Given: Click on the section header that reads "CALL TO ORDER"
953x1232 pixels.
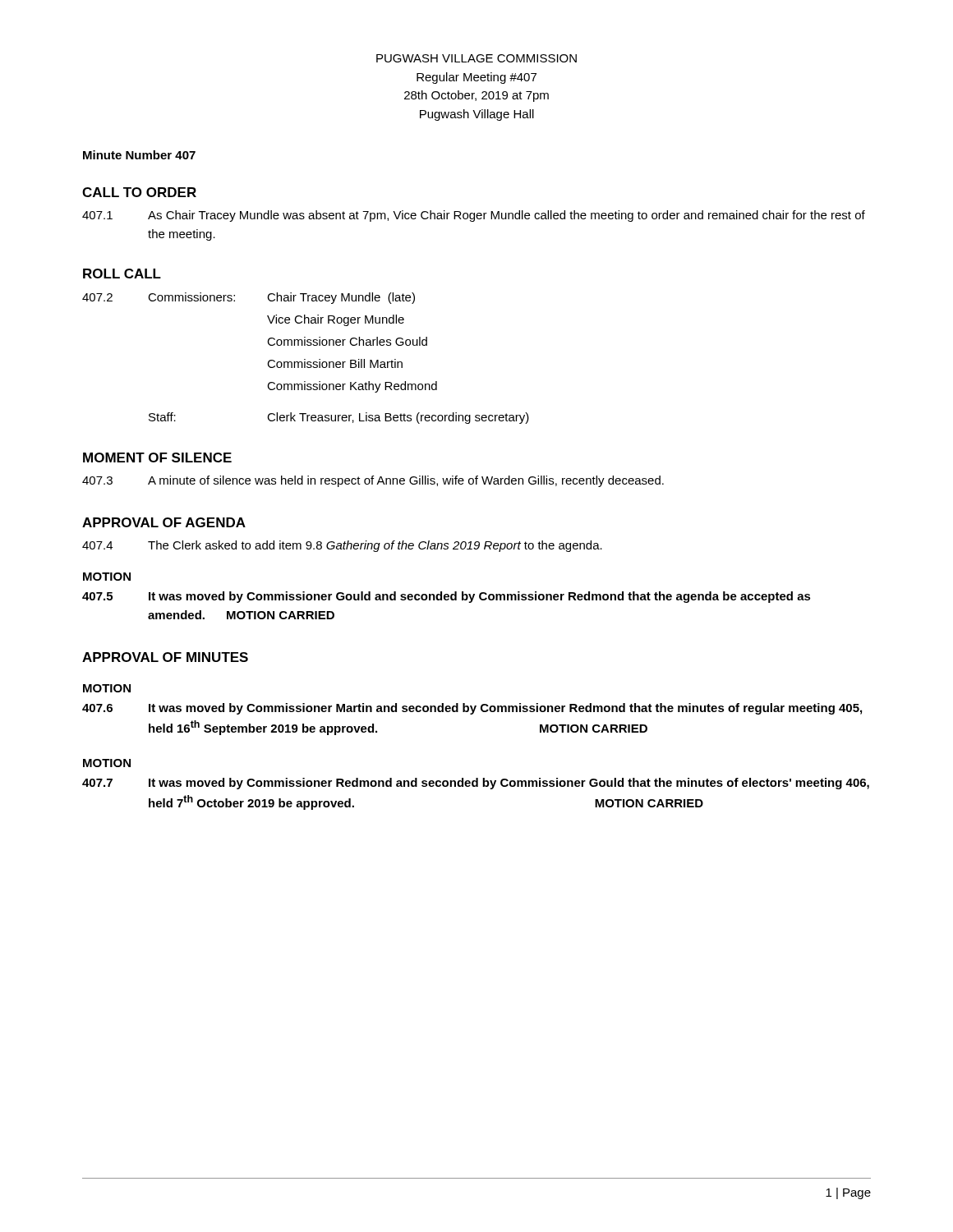Looking at the screenshot, I should [139, 193].
